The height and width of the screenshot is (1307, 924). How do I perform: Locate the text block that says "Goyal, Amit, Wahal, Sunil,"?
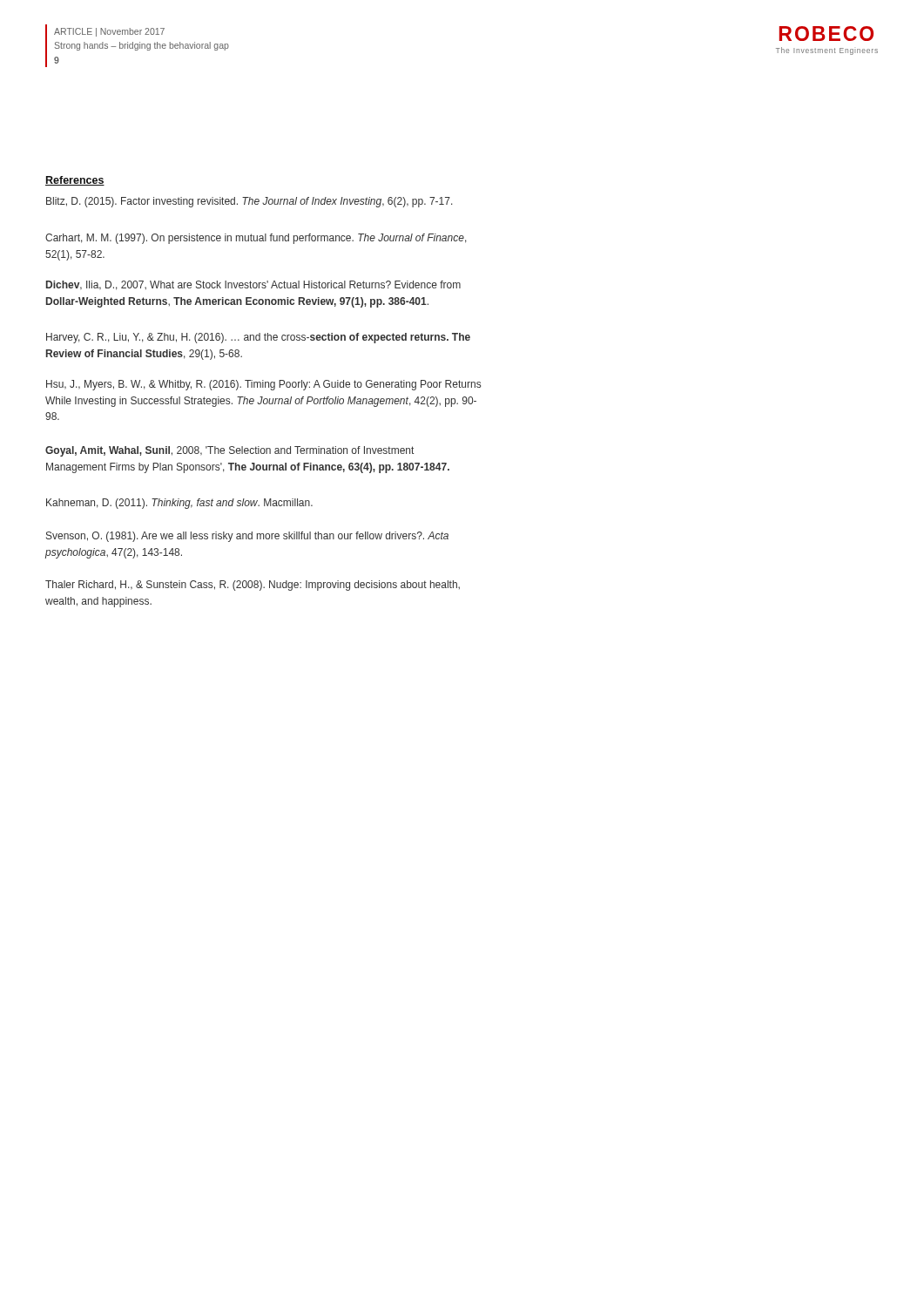point(248,459)
